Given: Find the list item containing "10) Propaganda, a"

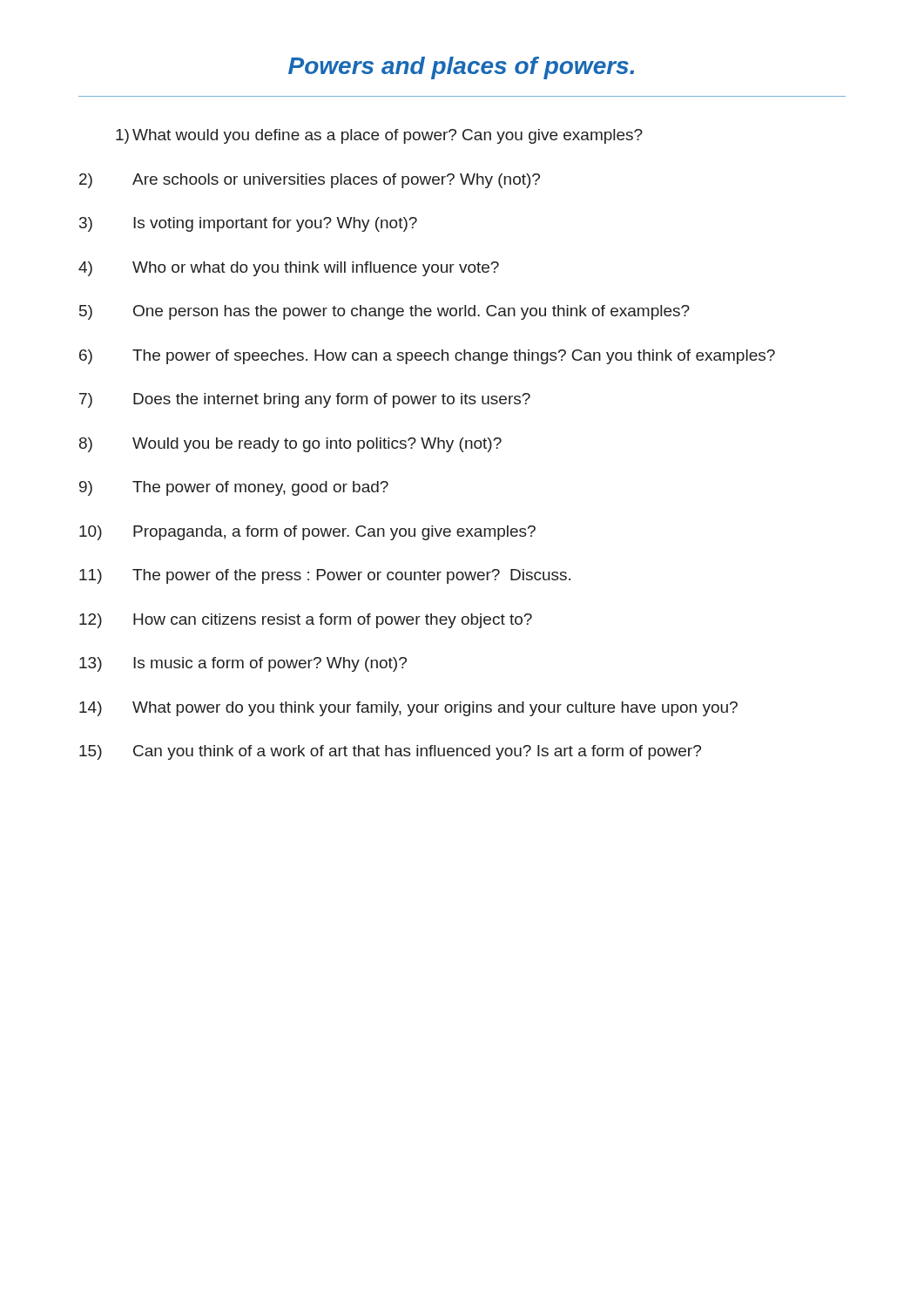Looking at the screenshot, I should point(462,531).
